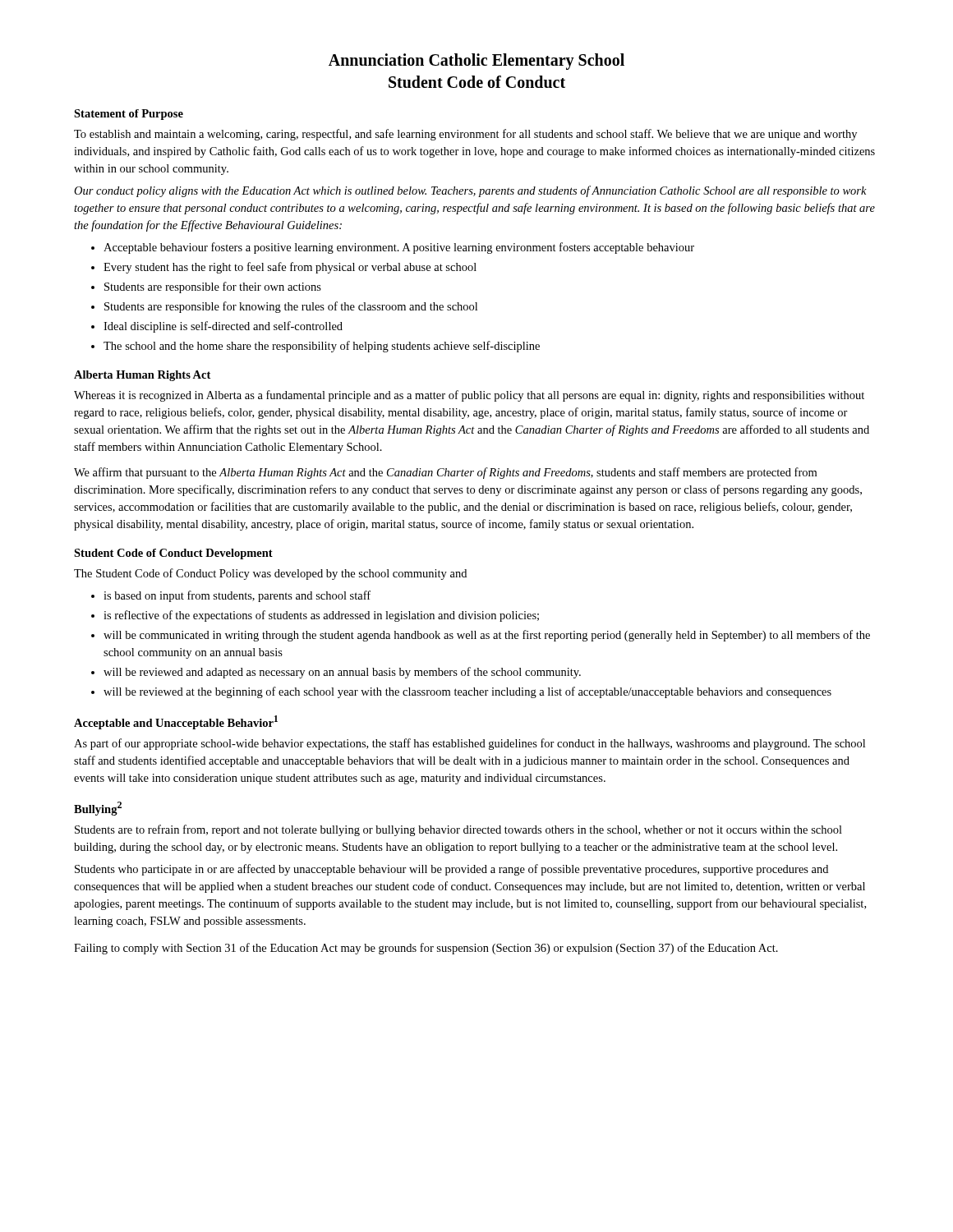Locate the text starting "will be reviewed at the"

coord(476,692)
